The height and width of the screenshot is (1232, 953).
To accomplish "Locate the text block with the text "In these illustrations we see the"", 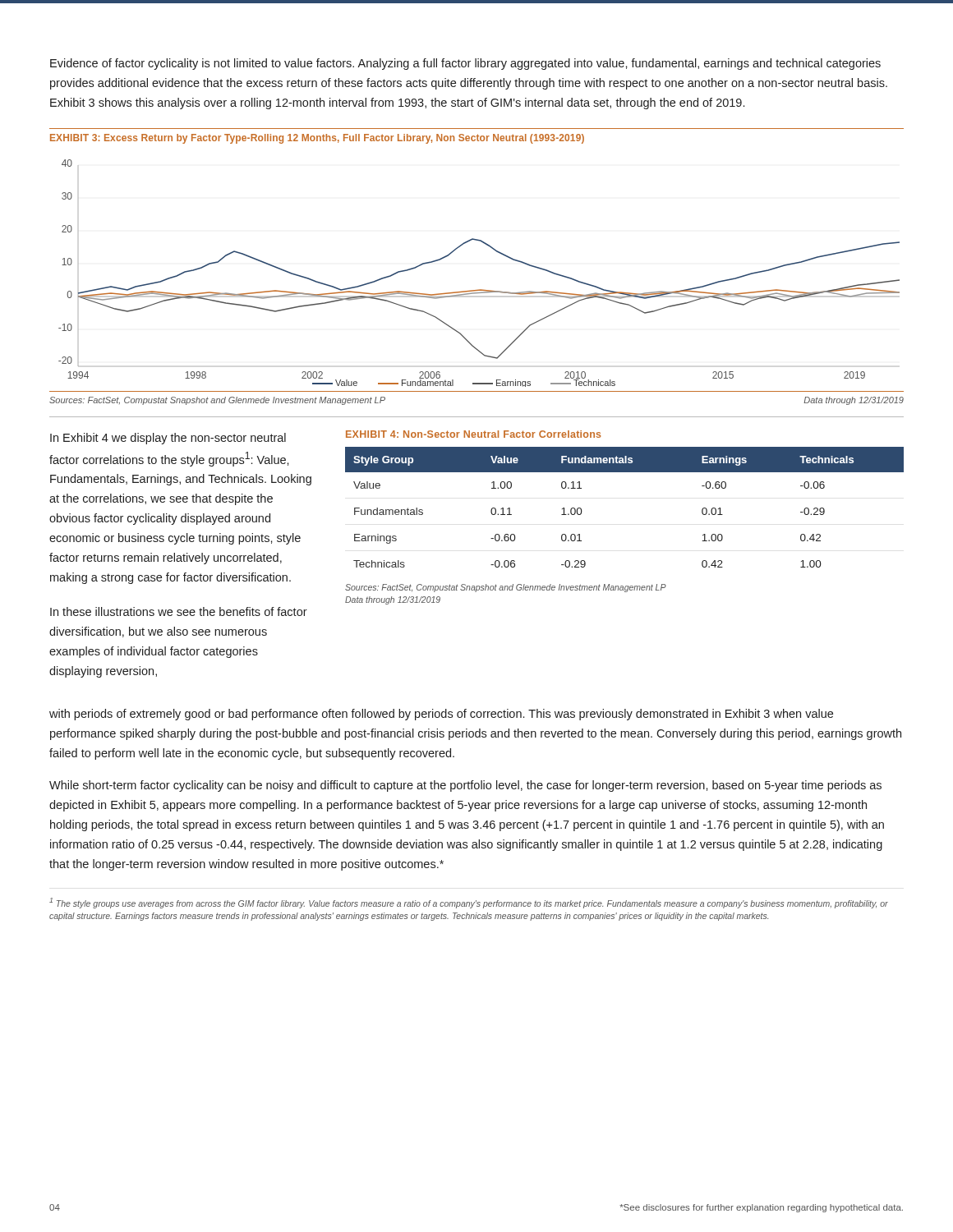I will [178, 641].
